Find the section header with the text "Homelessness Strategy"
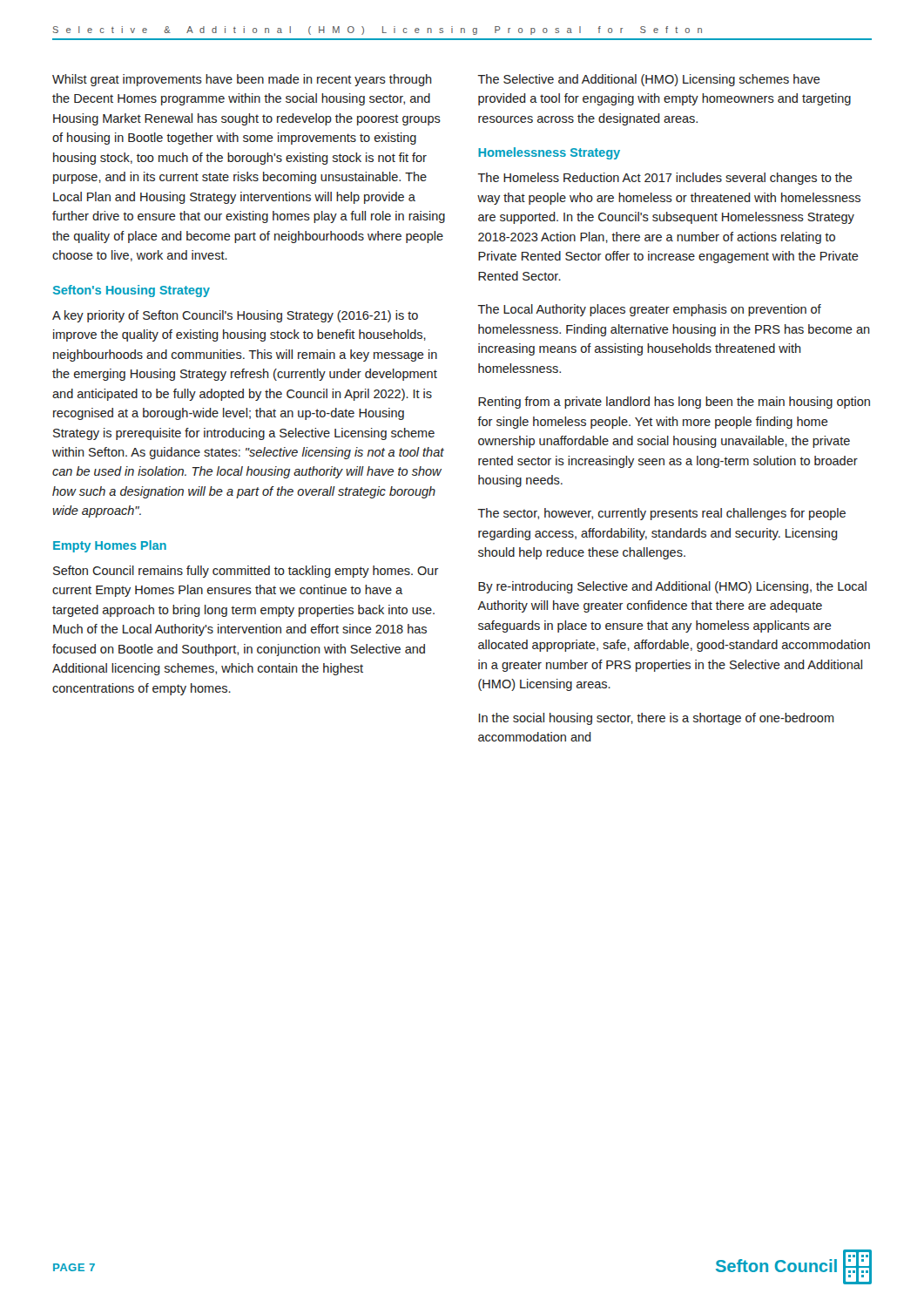This screenshot has height=1307, width=924. coord(549,153)
